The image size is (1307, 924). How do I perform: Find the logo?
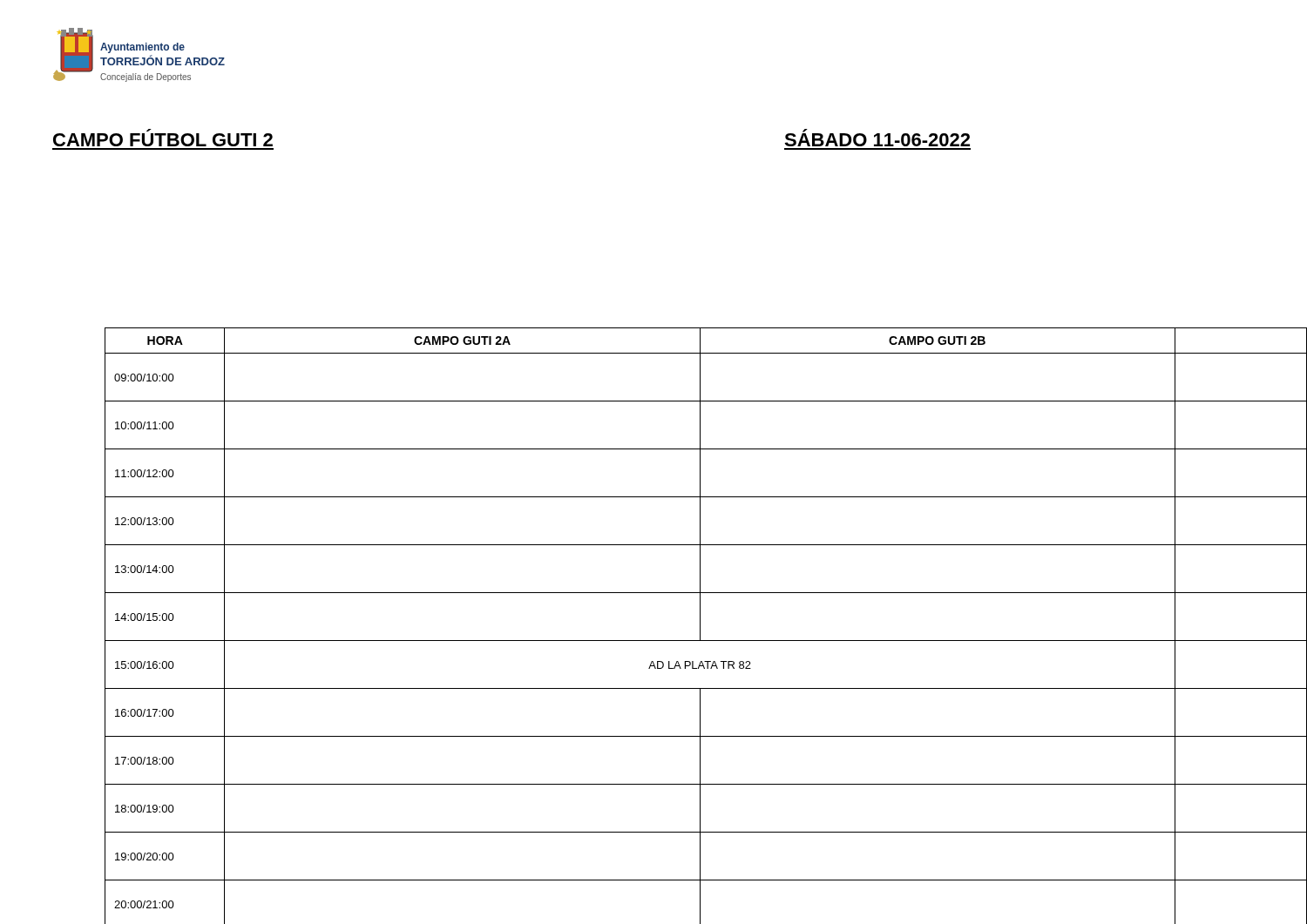pyautogui.click(x=148, y=67)
